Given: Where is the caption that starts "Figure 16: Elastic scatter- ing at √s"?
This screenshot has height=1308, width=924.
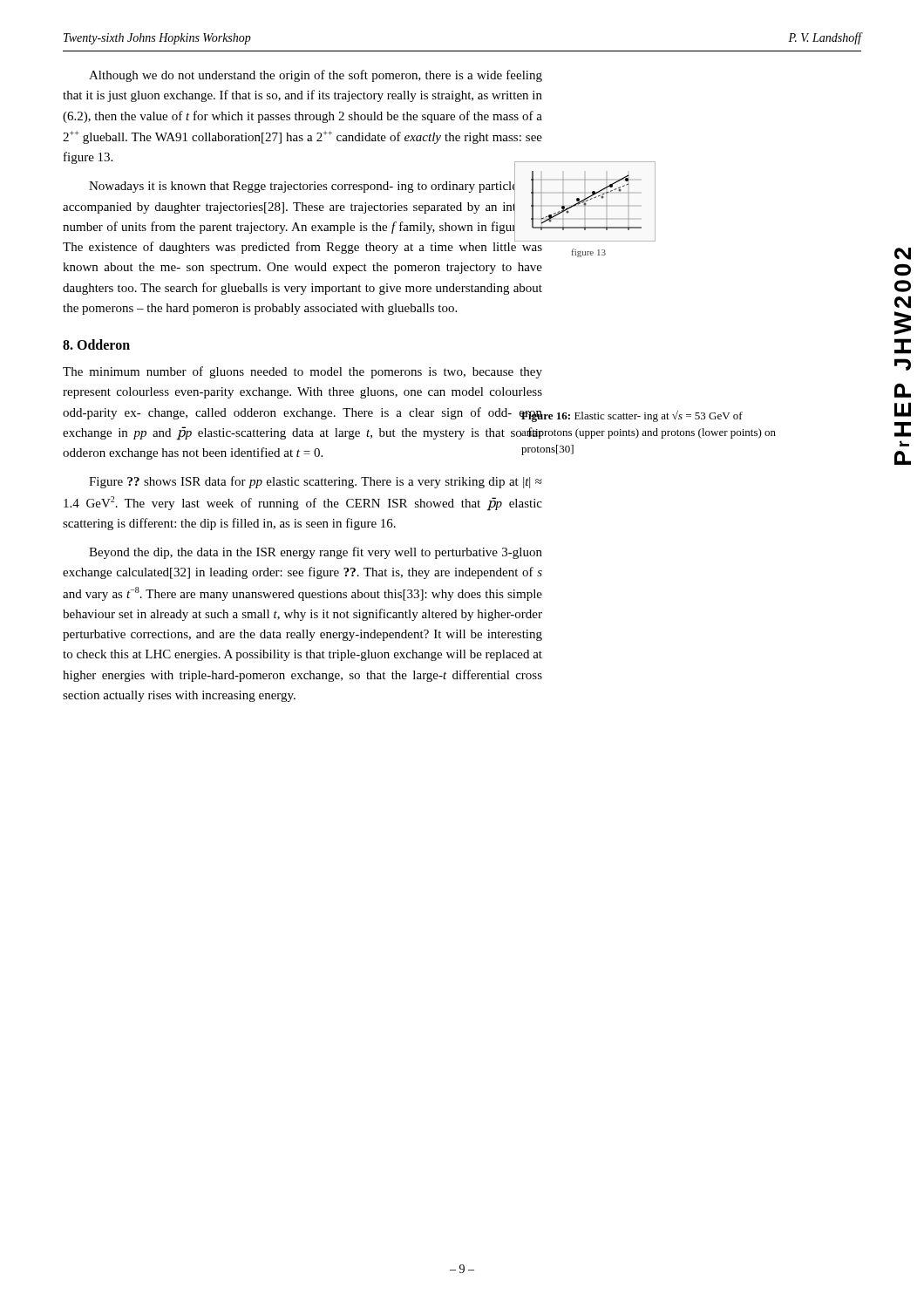Looking at the screenshot, I should pyautogui.click(x=649, y=432).
